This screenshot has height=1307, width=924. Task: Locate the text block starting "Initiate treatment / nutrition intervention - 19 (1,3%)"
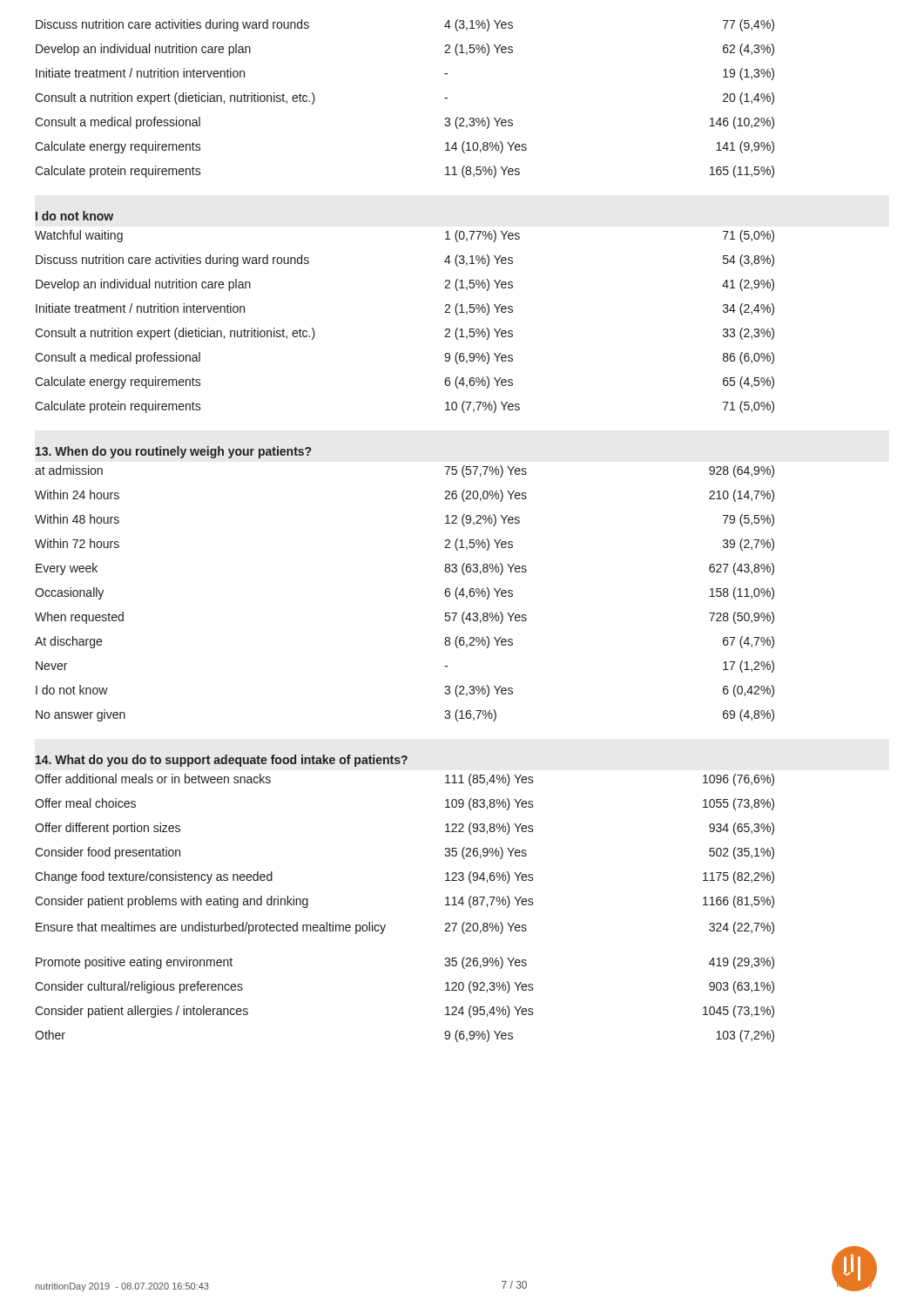[141, 74]
